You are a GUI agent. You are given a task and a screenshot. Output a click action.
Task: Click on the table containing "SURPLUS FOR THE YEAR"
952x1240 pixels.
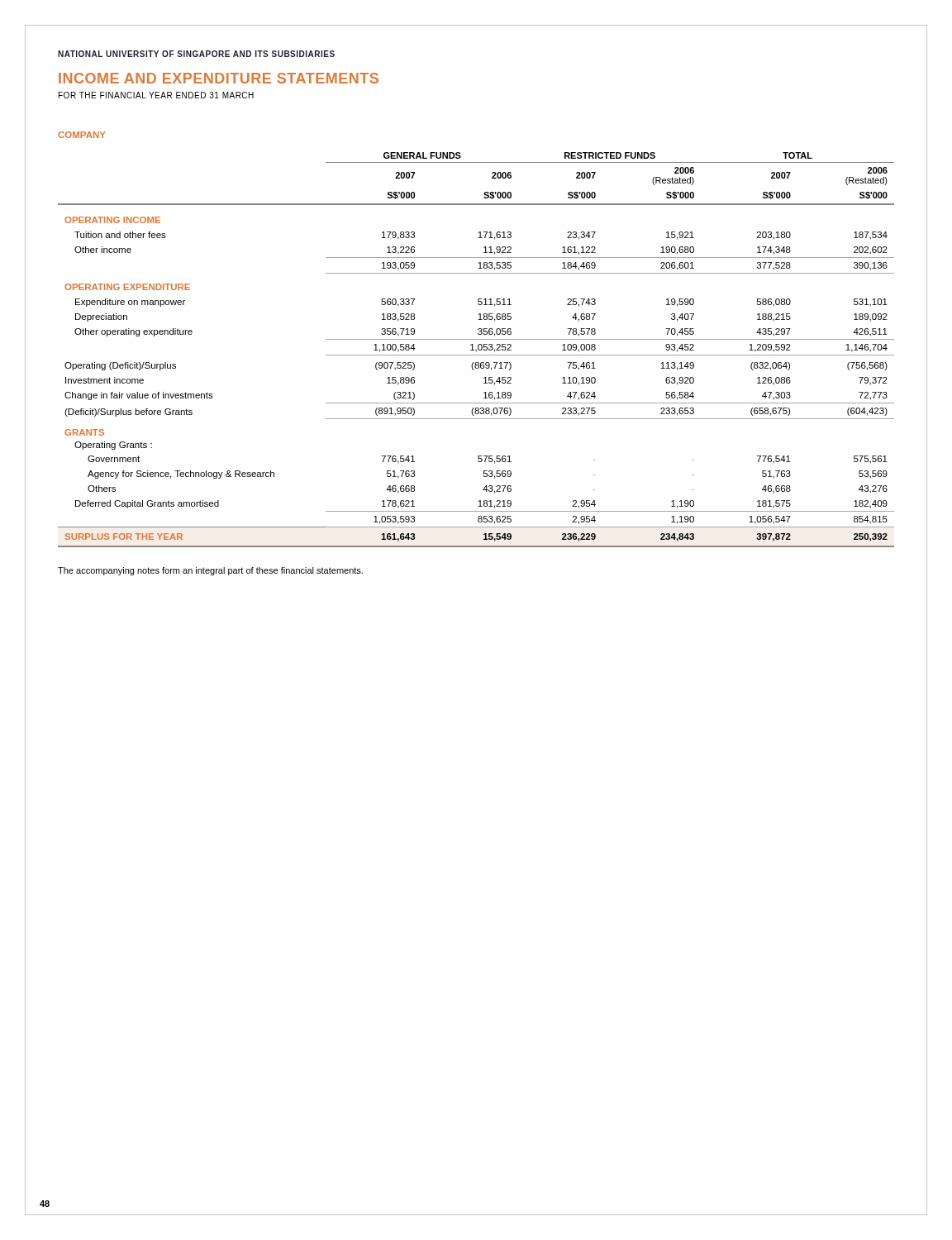pos(476,348)
